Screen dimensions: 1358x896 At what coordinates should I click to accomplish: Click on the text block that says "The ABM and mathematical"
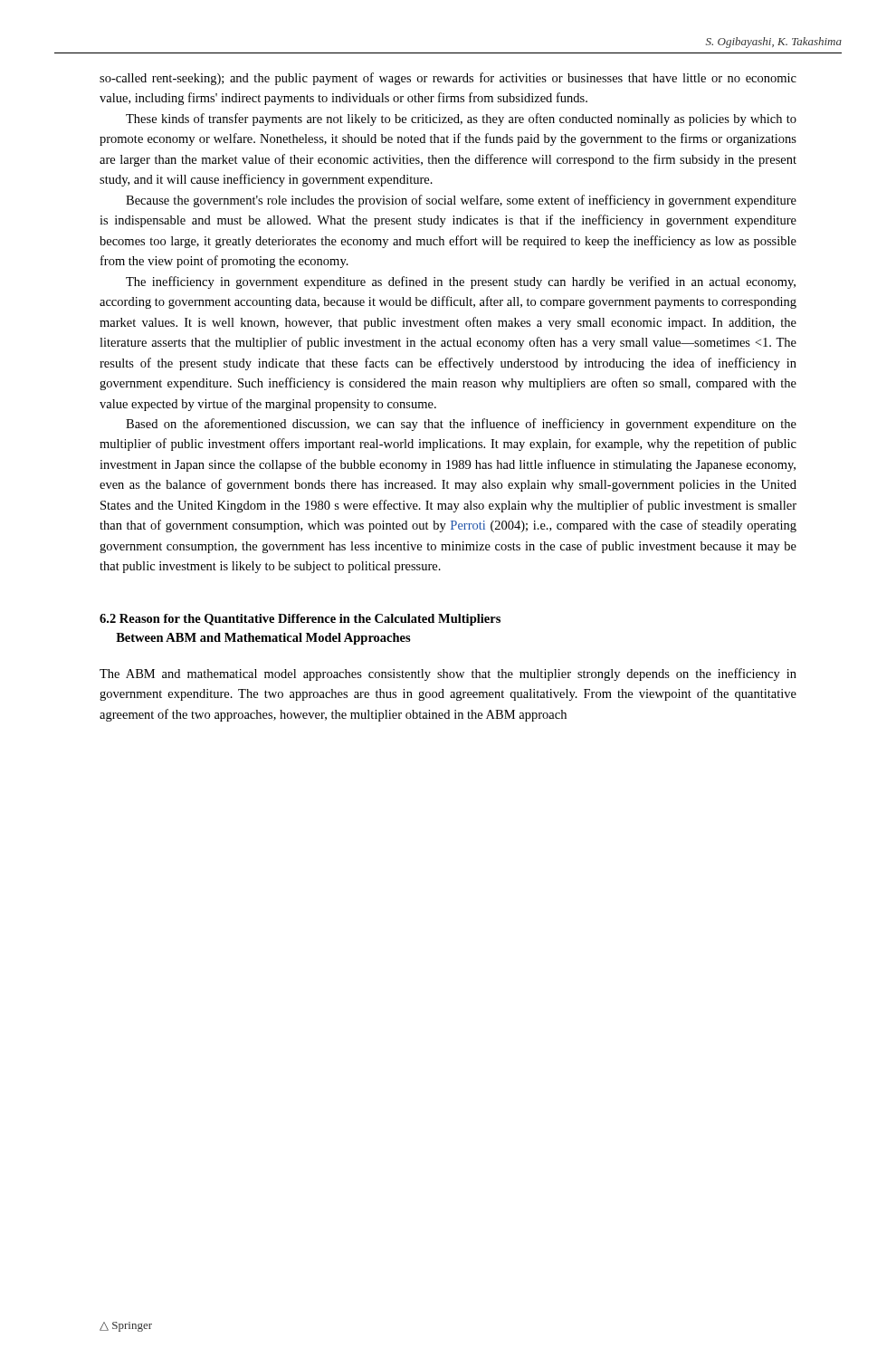pyautogui.click(x=448, y=694)
